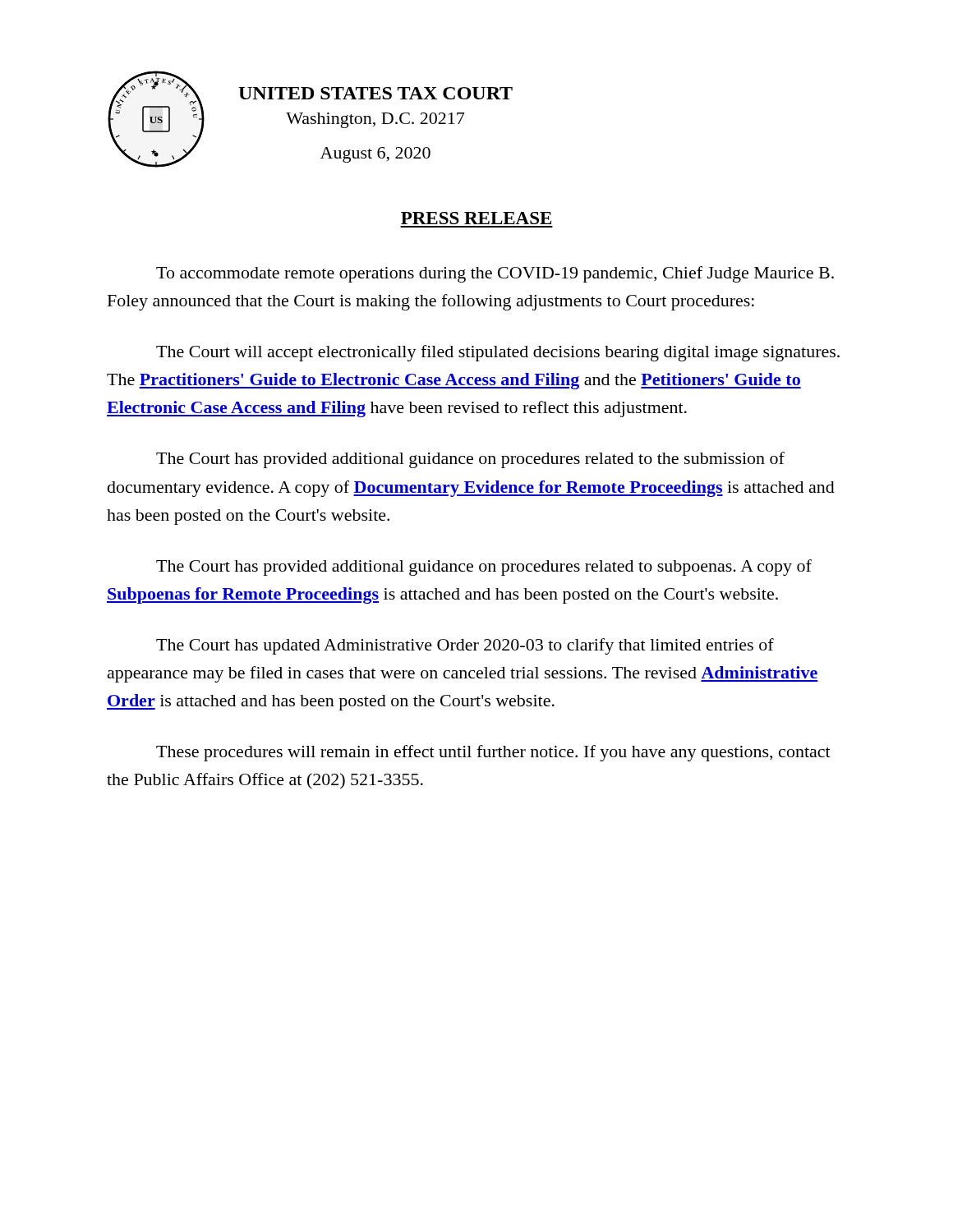953x1232 pixels.
Task: Find the title containing "UNITED STATES TAX COURT Washington, D.C. 20217 August"
Action: [375, 123]
